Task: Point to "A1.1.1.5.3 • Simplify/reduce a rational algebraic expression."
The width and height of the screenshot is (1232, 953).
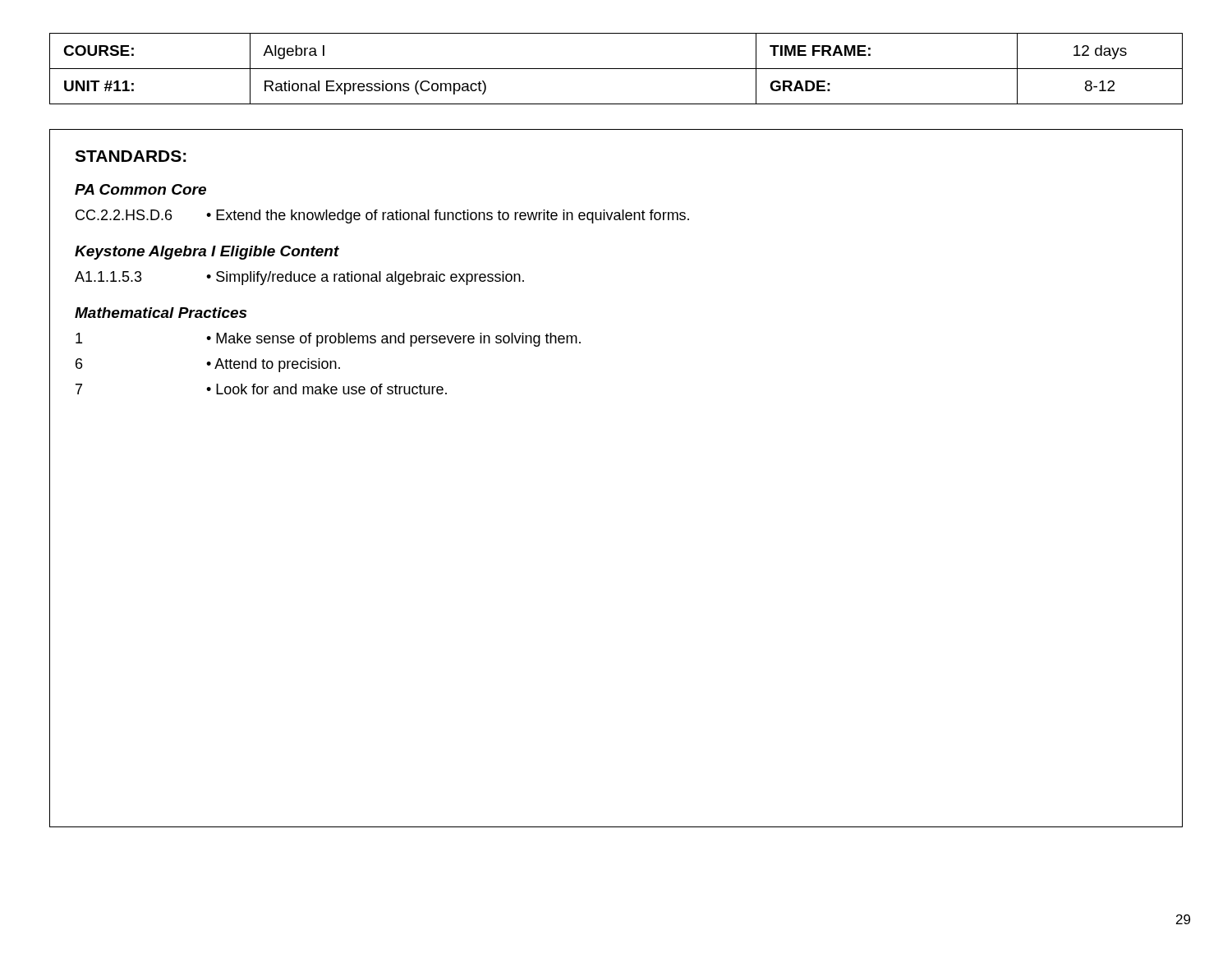Action: (299, 278)
